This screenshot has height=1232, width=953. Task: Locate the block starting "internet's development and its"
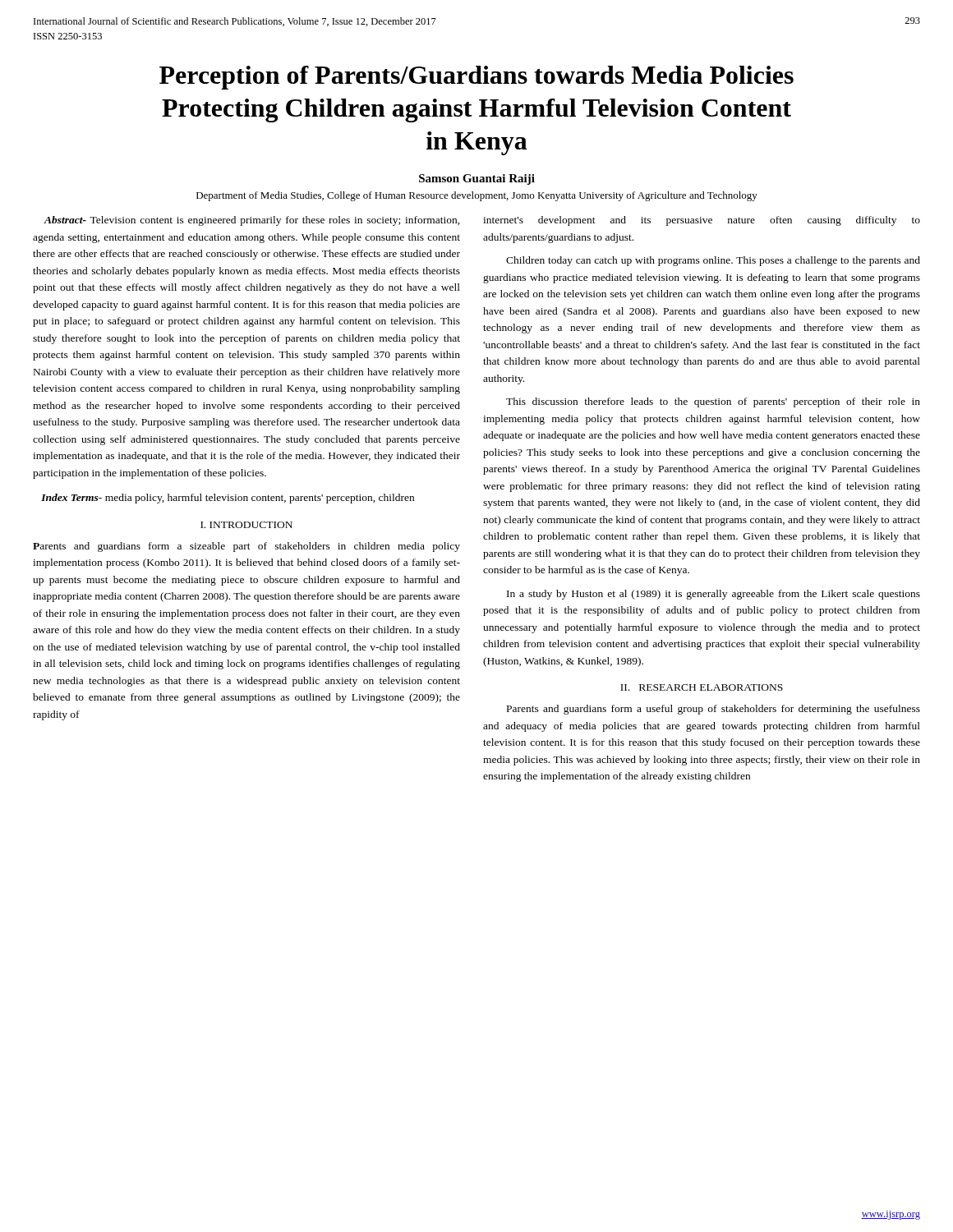coord(702,228)
